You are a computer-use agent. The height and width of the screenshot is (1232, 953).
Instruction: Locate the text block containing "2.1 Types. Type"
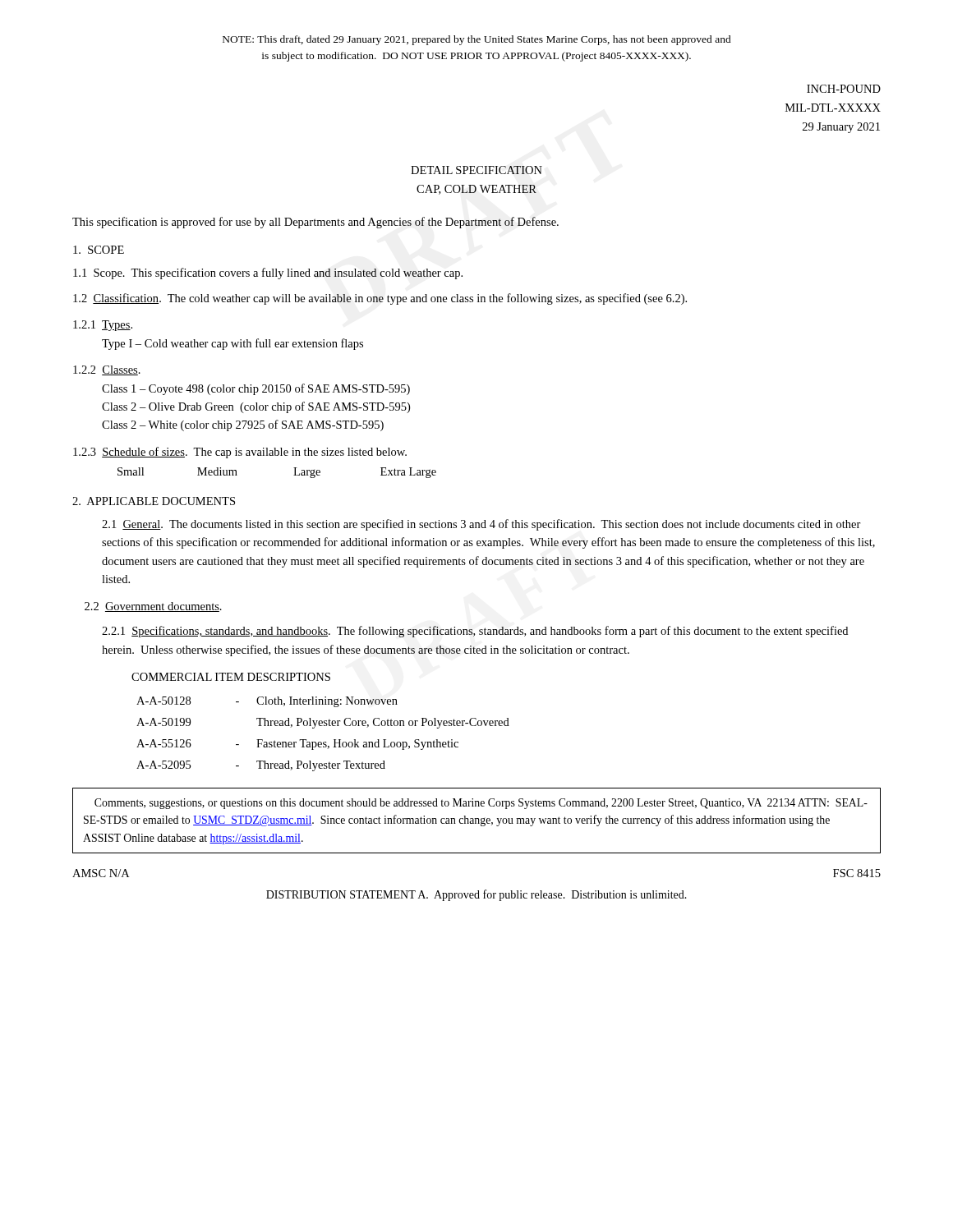(x=103, y=326)
